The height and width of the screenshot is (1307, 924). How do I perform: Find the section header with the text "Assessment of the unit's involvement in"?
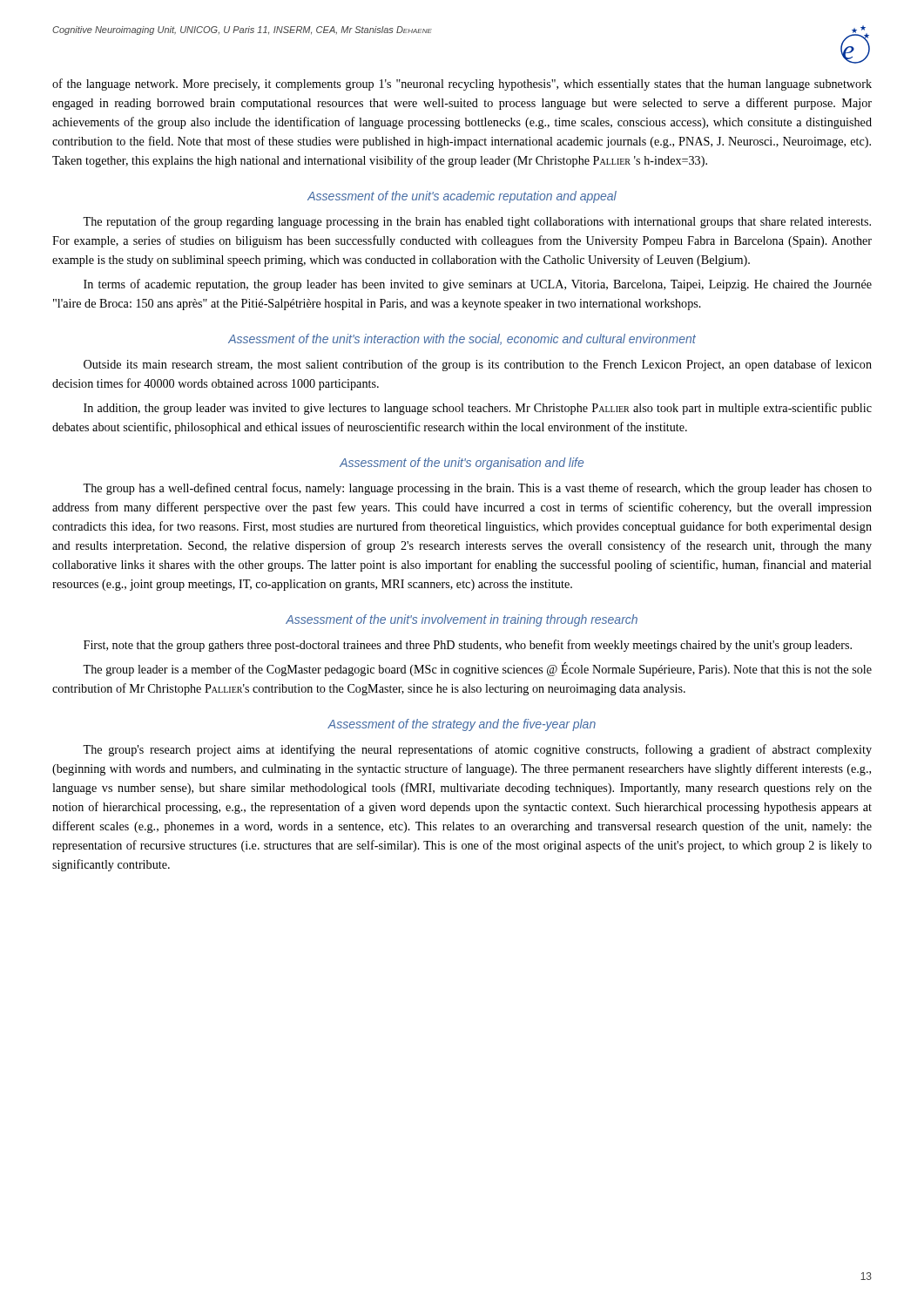point(462,620)
